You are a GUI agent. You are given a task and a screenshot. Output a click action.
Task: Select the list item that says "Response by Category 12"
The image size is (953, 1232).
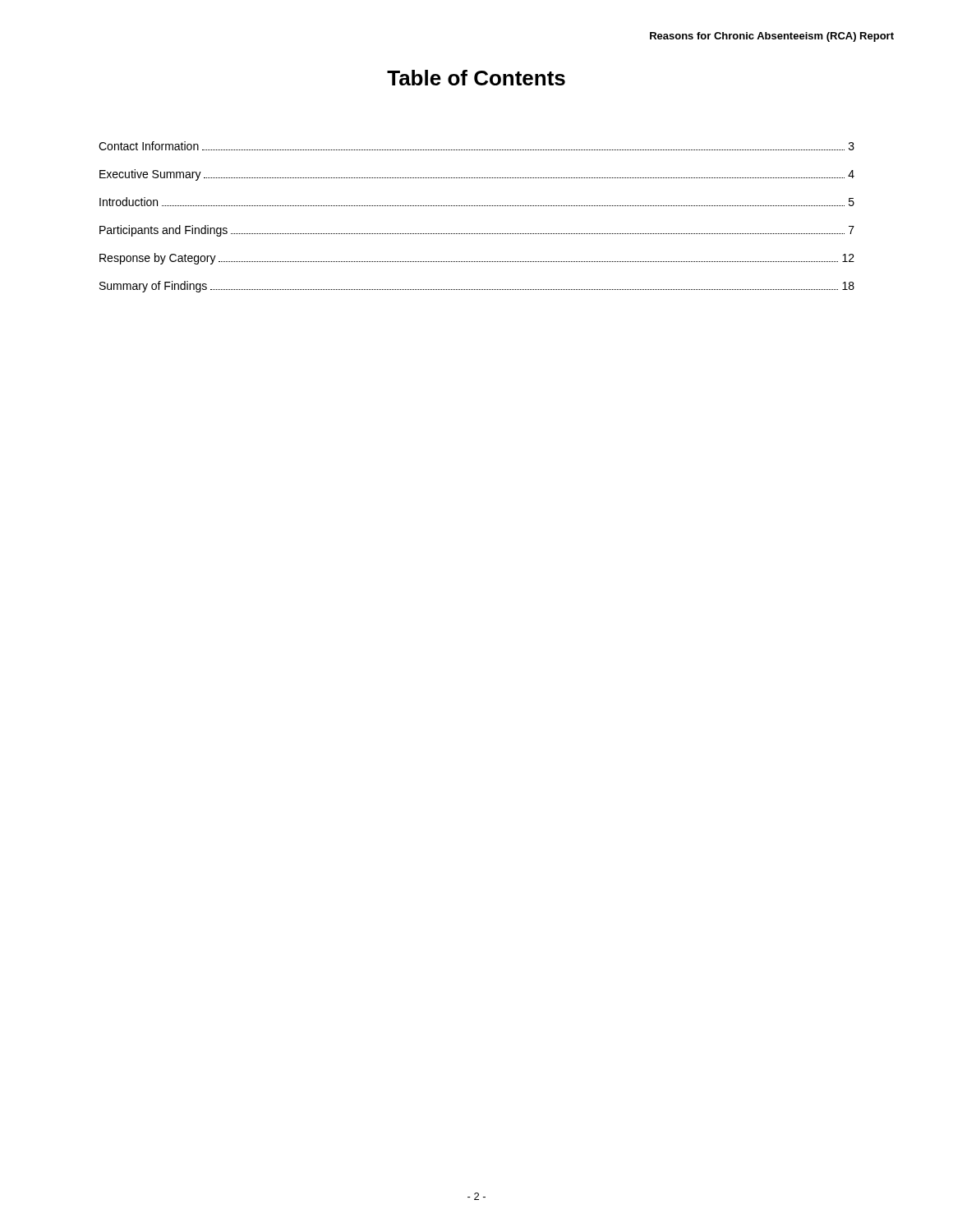(476, 258)
